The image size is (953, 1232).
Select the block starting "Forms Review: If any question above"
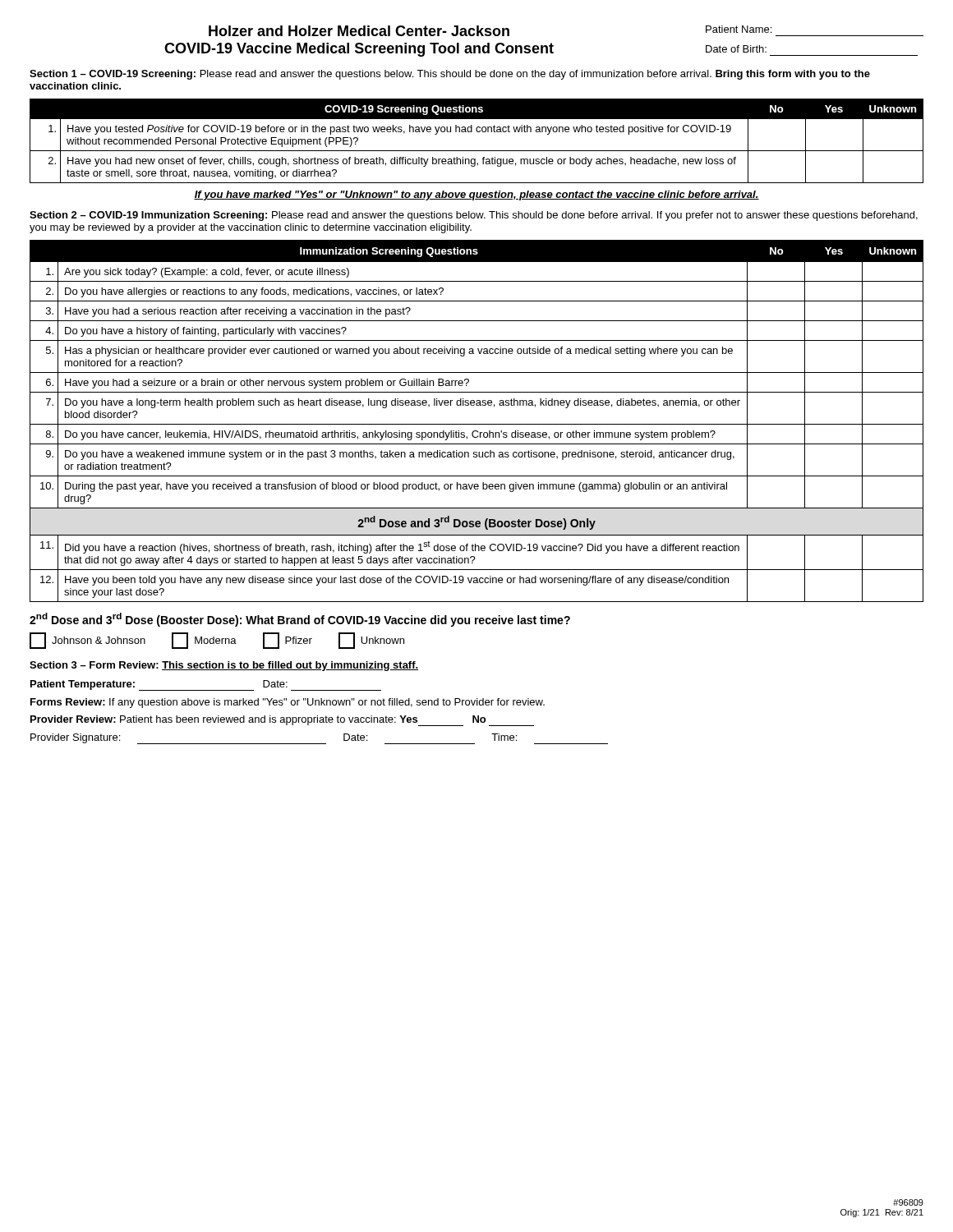(287, 702)
